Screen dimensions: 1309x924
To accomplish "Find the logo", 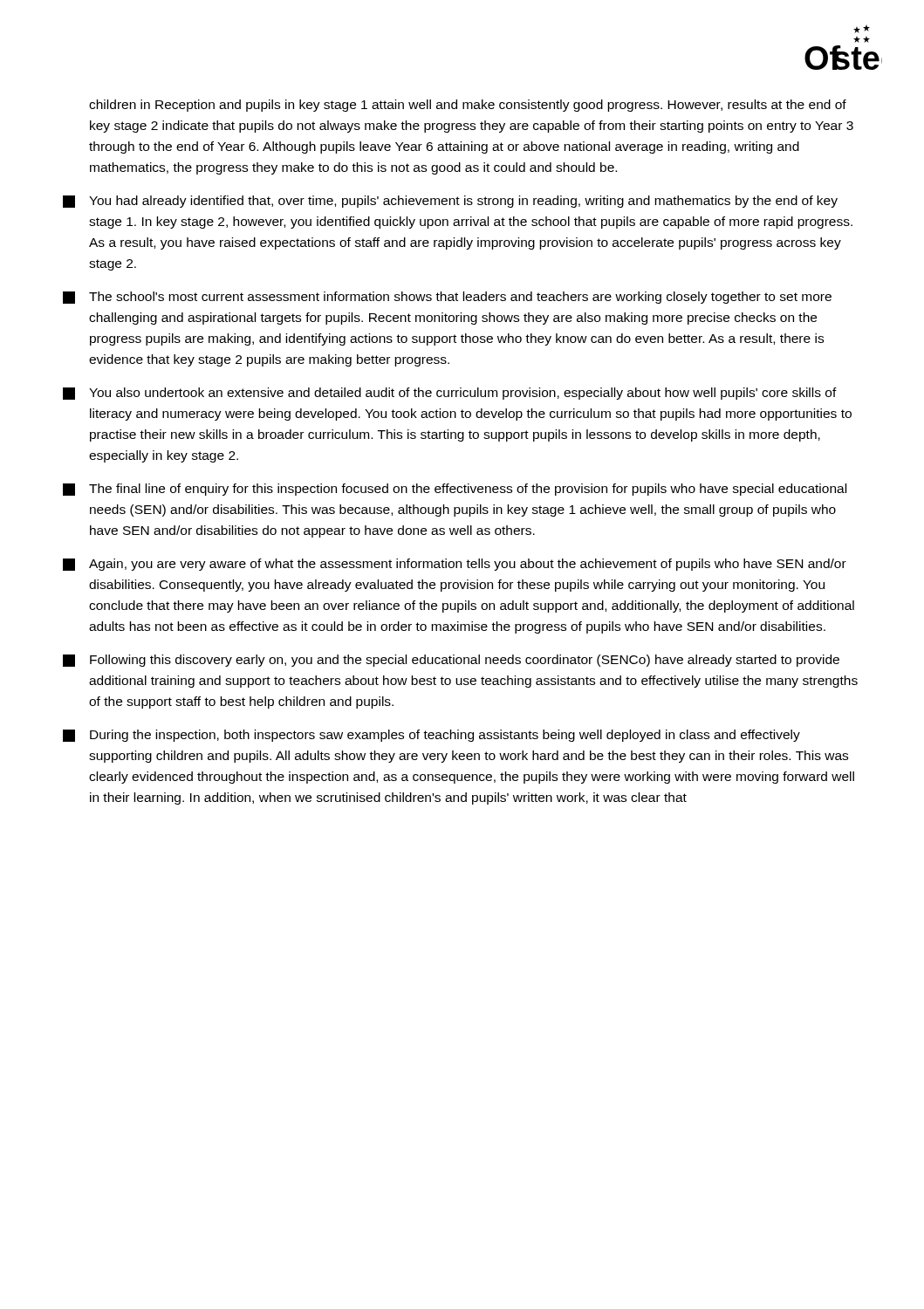I will [x=843, y=52].
